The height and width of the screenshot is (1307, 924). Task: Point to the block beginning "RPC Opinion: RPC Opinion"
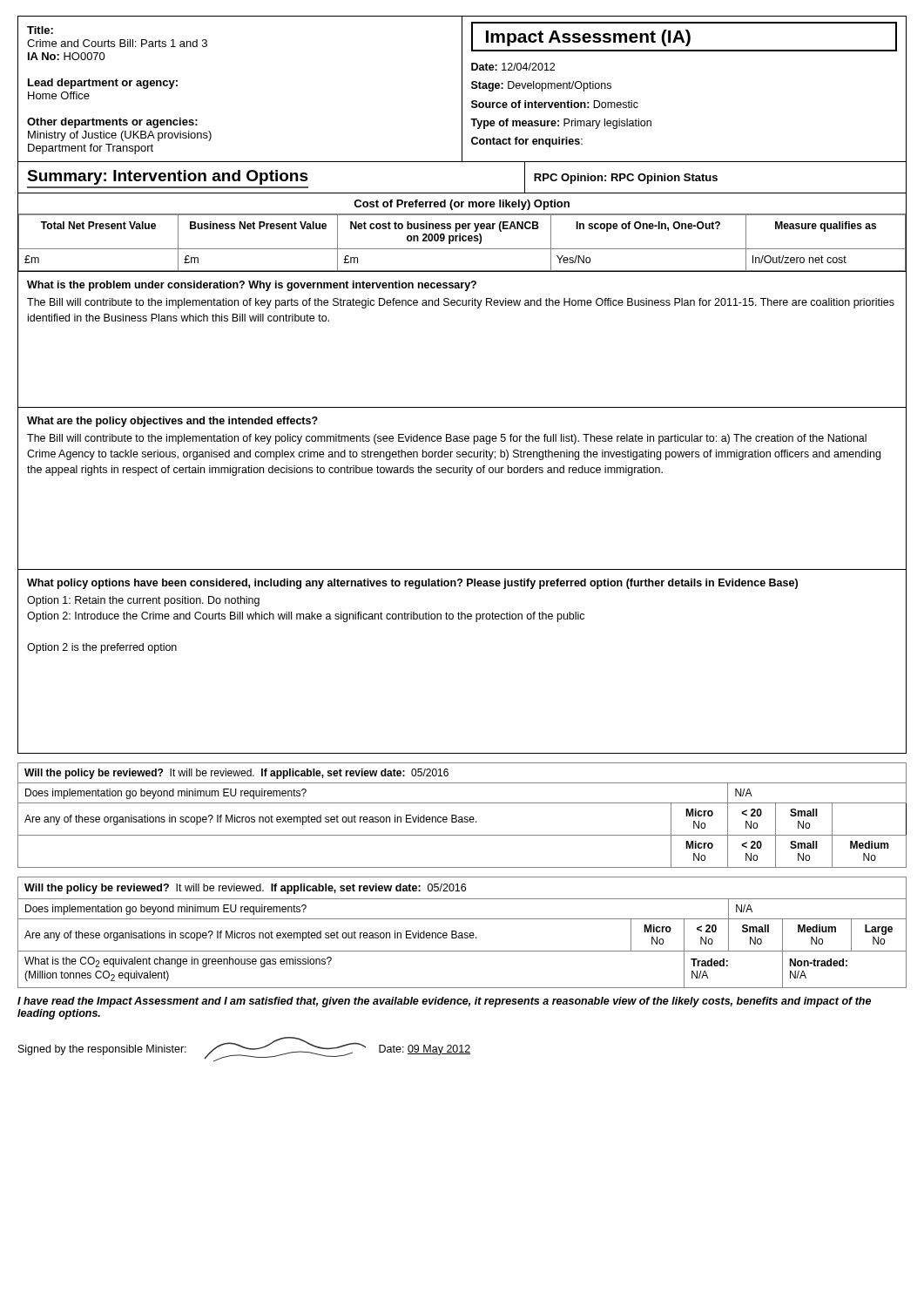click(x=626, y=177)
